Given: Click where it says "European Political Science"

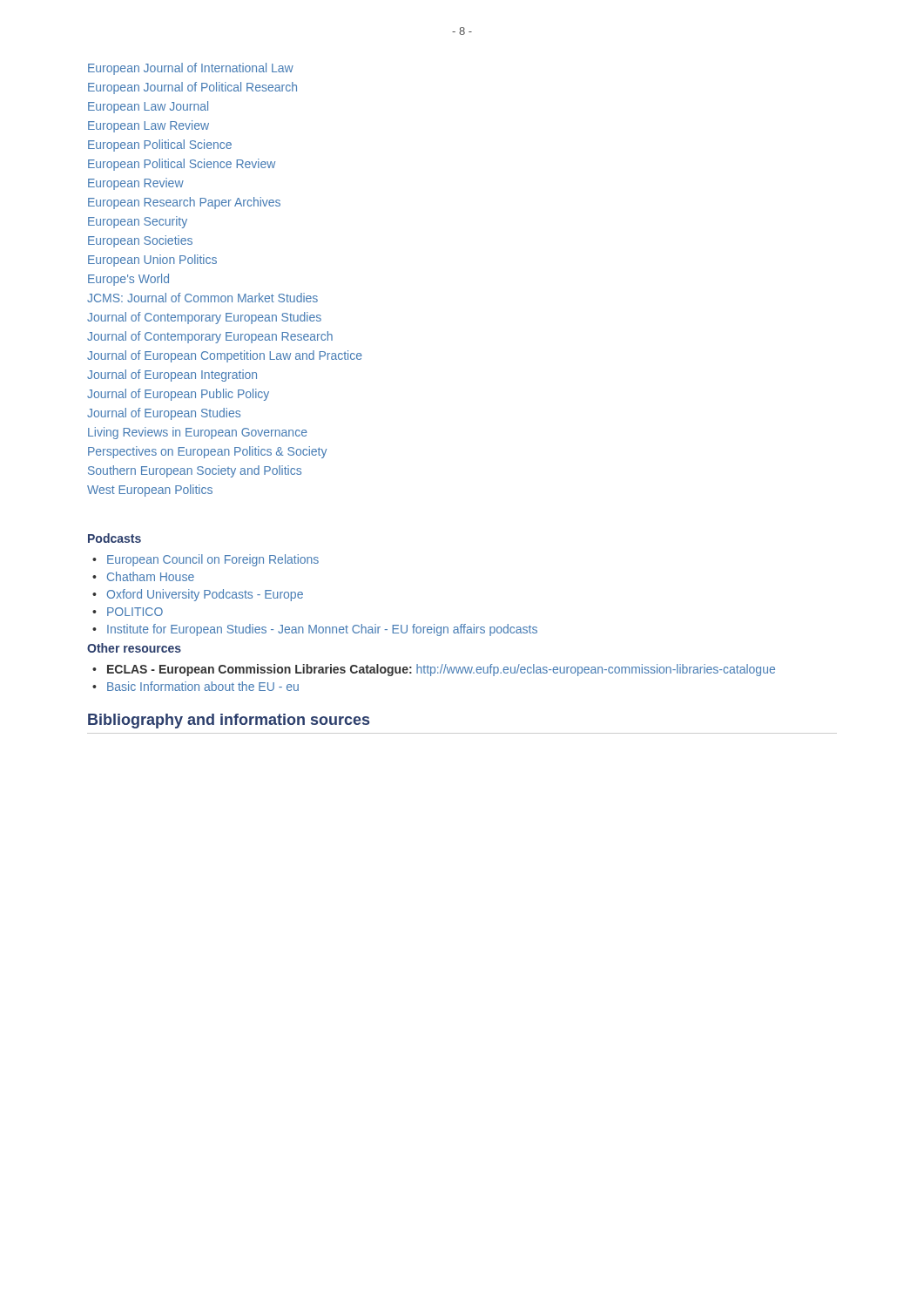Looking at the screenshot, I should [160, 145].
